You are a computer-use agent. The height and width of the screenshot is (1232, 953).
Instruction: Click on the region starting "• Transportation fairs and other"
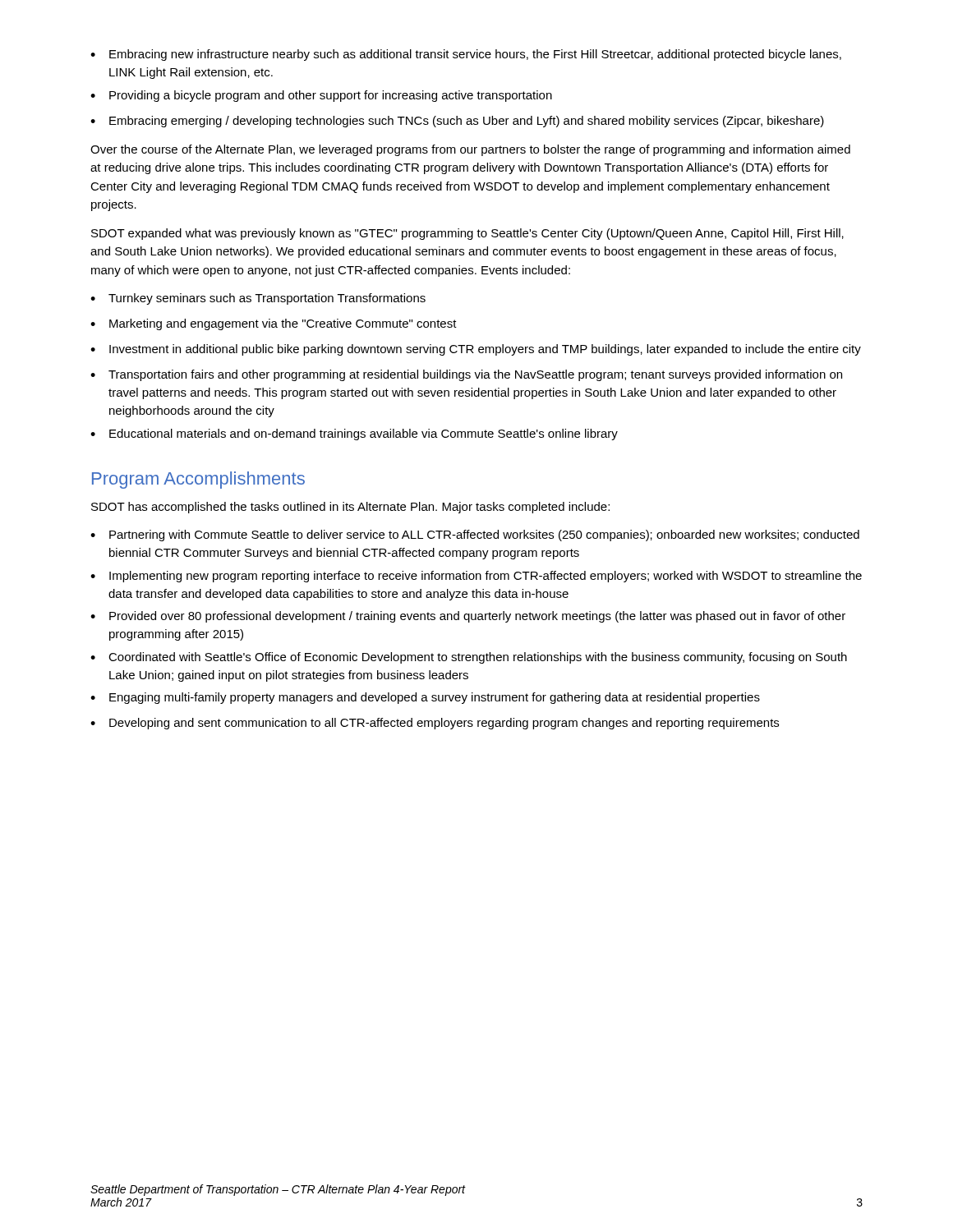click(x=476, y=393)
